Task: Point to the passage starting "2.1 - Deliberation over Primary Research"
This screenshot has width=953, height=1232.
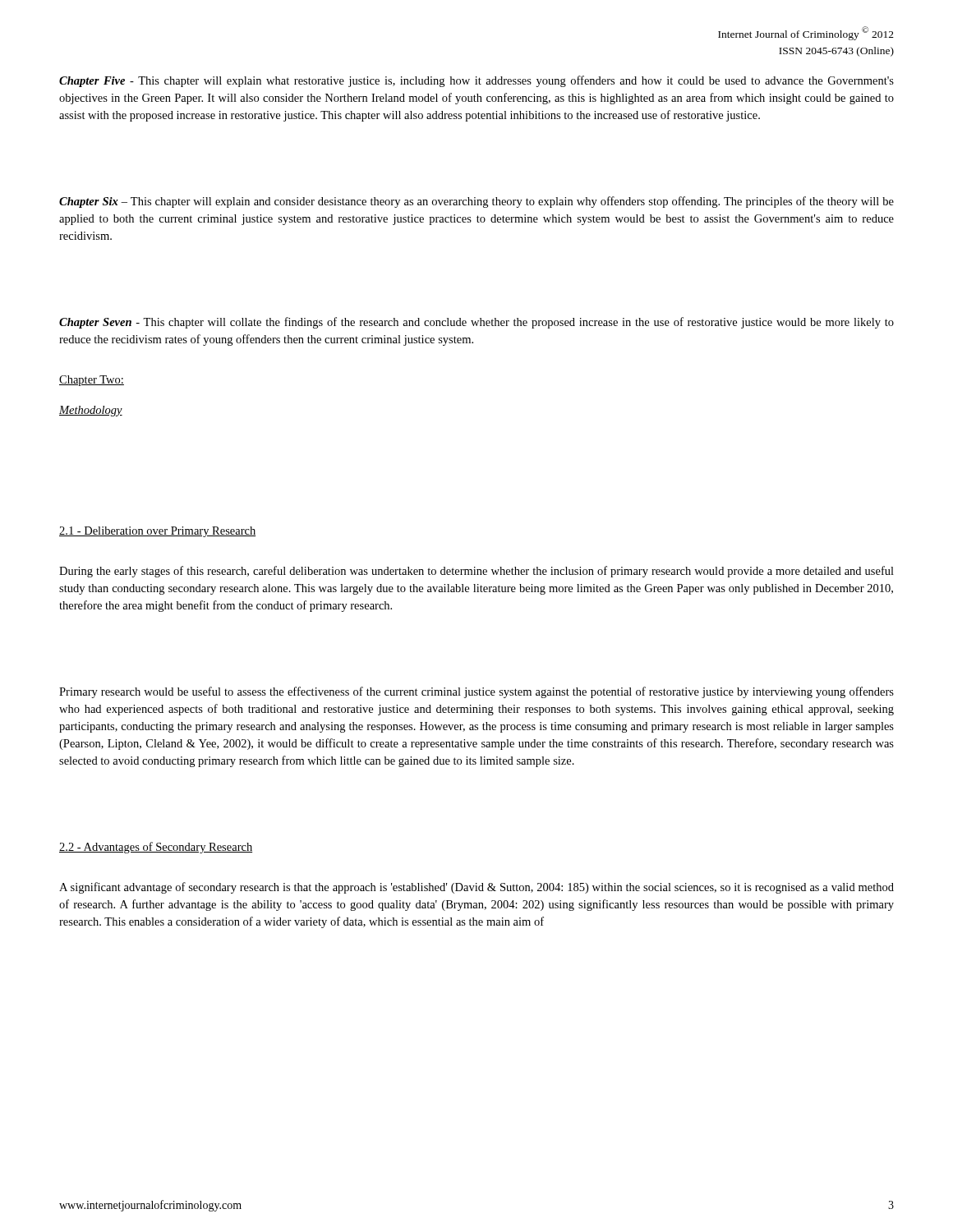Action: click(x=157, y=531)
